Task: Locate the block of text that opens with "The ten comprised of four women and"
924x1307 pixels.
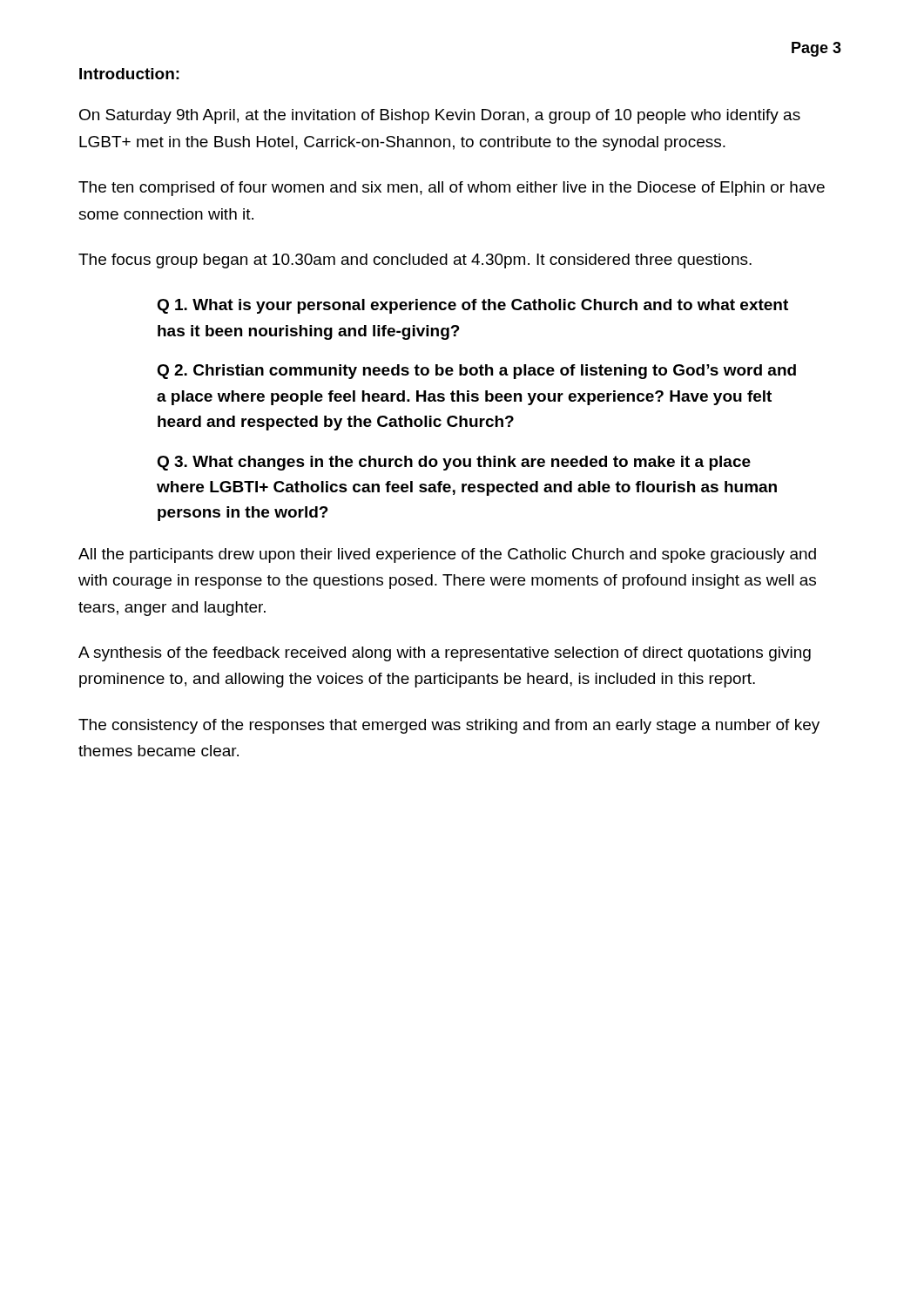Action: click(x=452, y=200)
